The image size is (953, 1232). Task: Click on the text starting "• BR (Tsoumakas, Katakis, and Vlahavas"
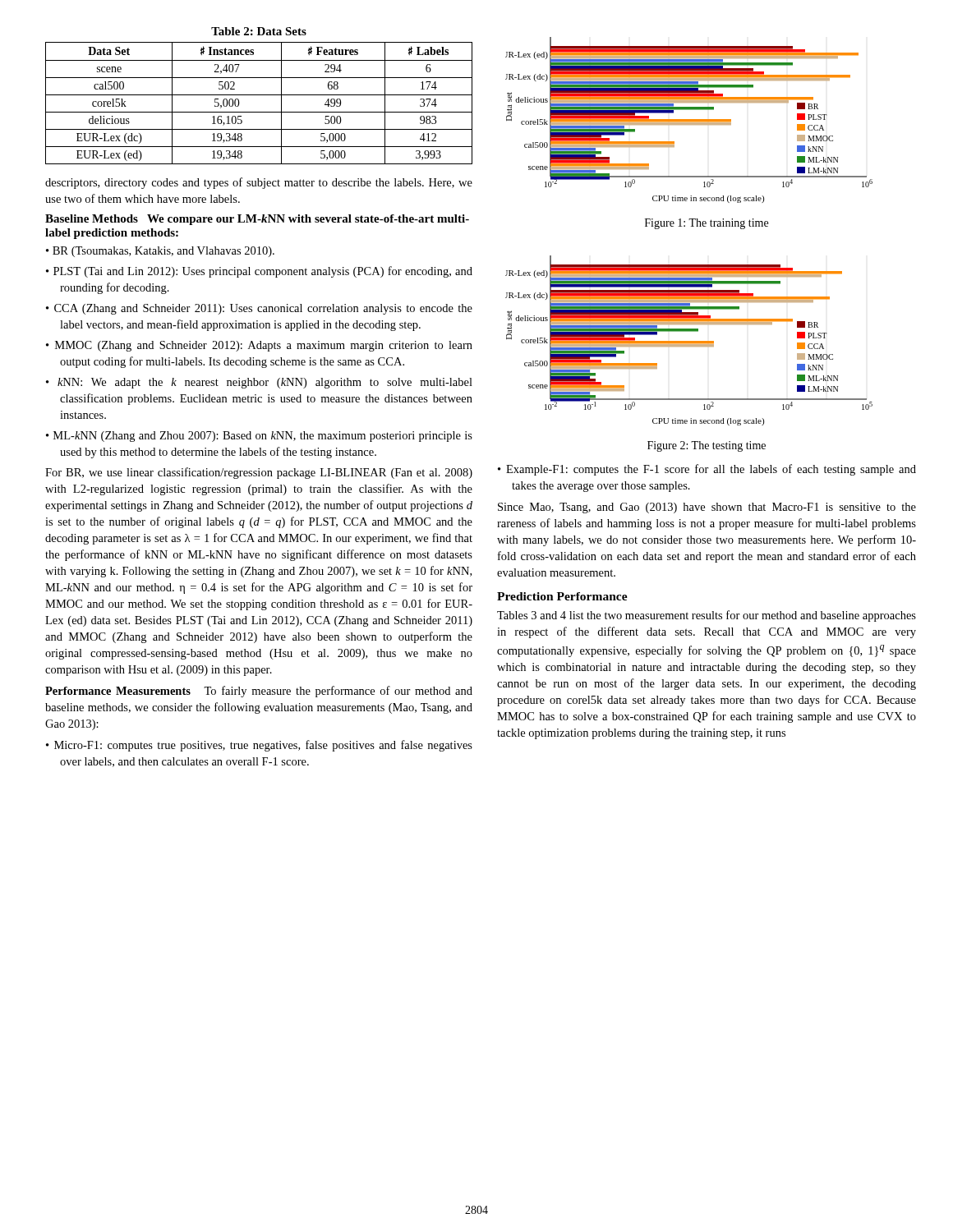point(160,251)
